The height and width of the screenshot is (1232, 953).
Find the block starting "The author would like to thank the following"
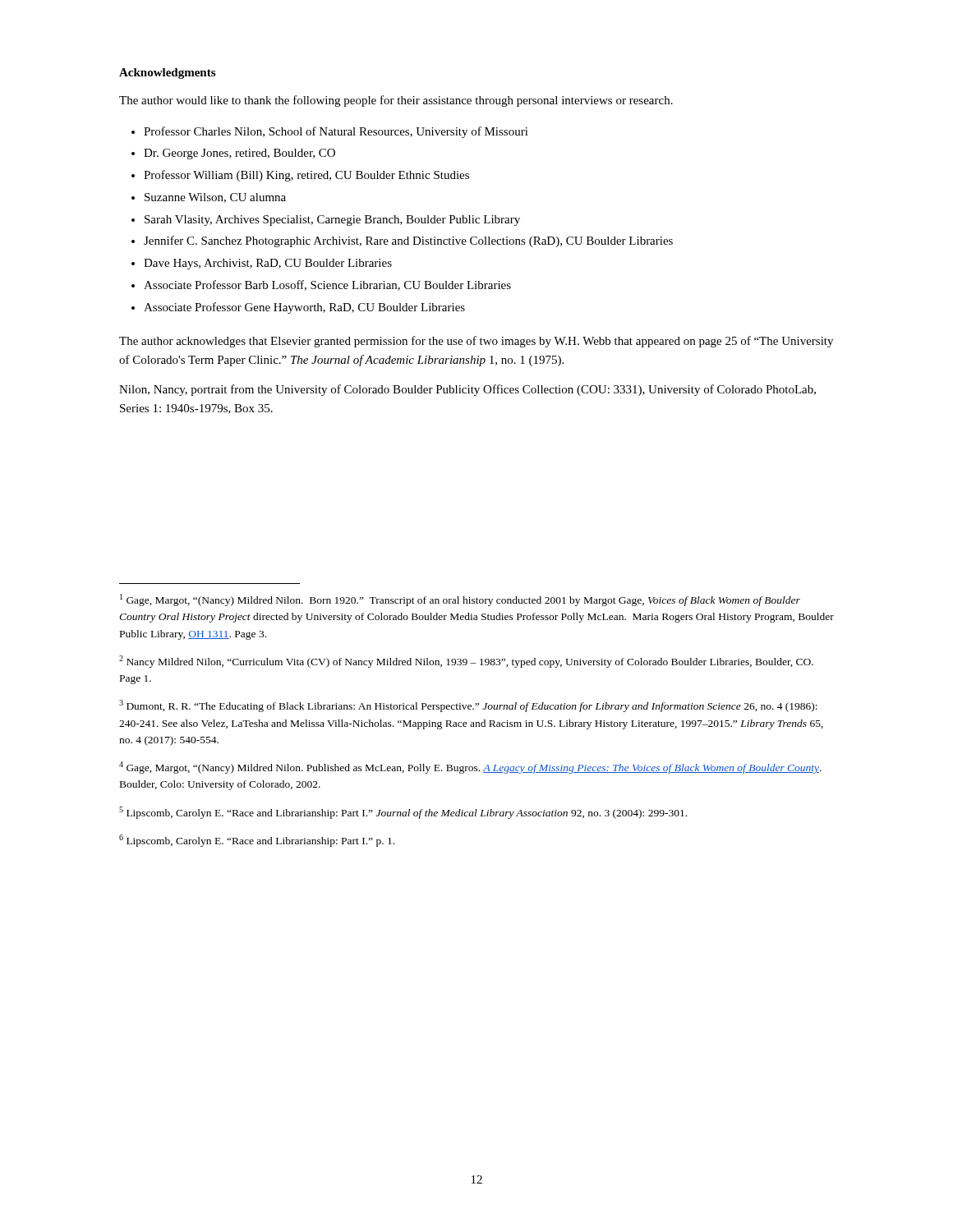coord(396,100)
